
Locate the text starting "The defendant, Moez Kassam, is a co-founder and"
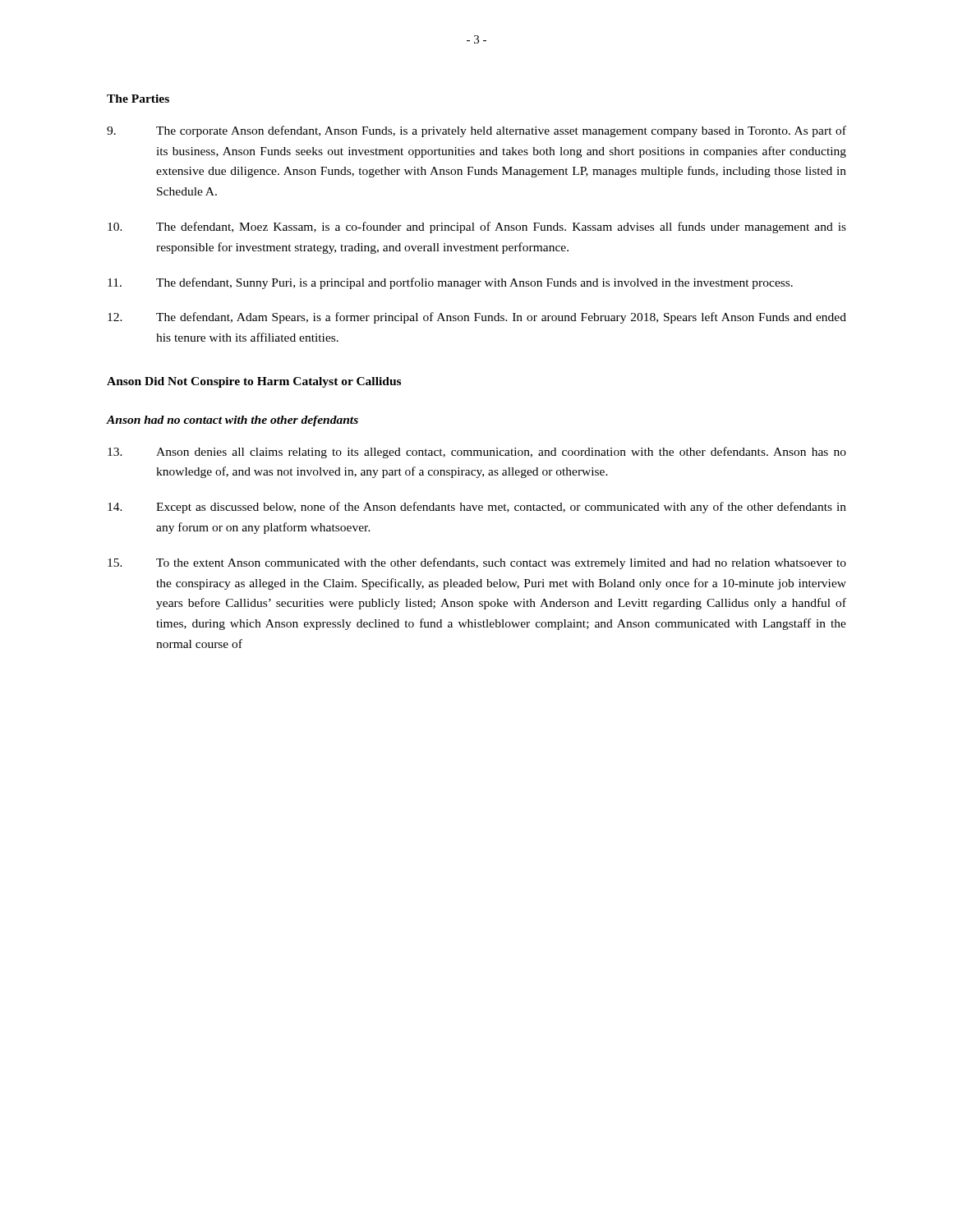(476, 237)
